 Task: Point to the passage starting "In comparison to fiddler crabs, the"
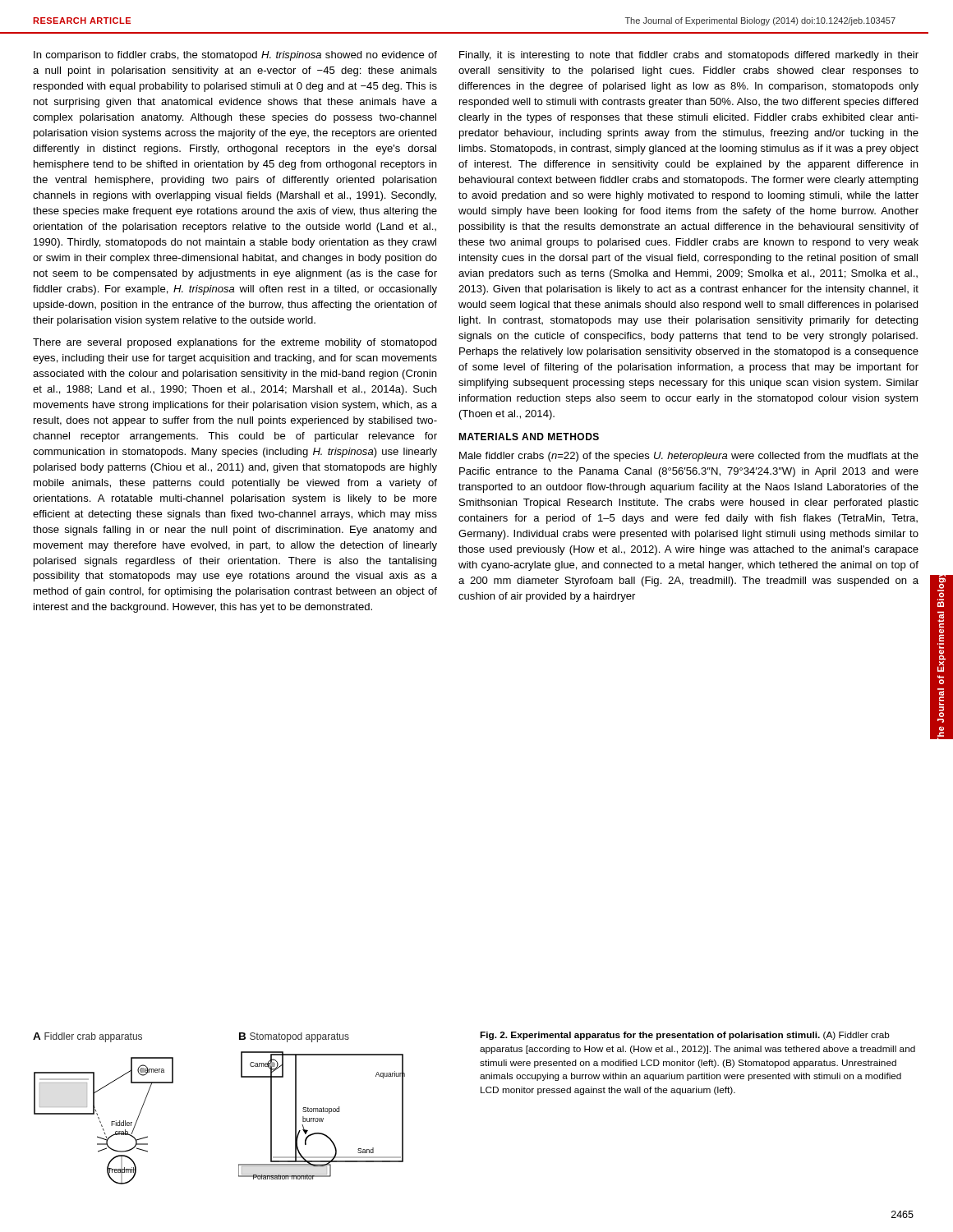tap(235, 188)
